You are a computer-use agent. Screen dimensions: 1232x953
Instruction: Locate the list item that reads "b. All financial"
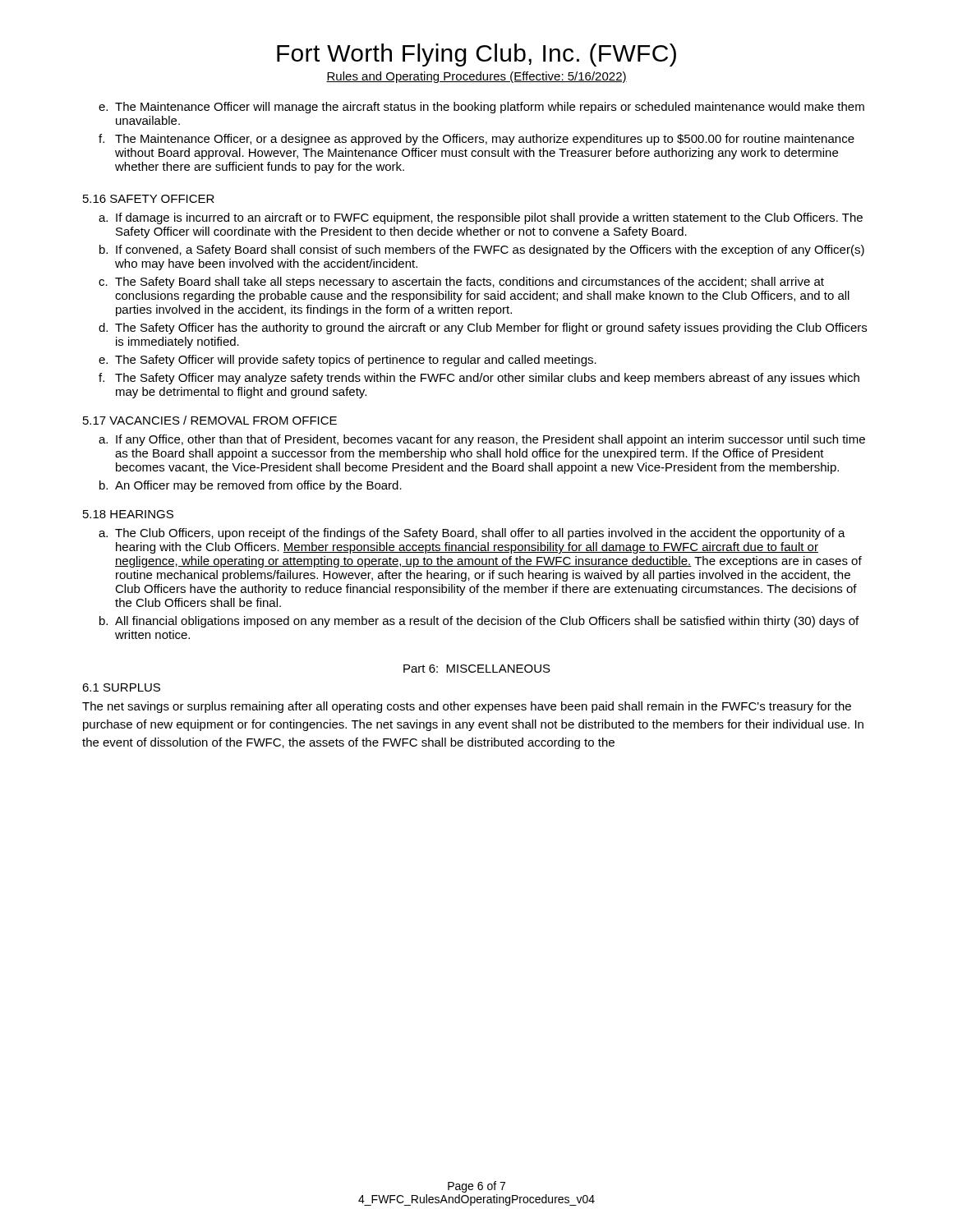pos(485,628)
